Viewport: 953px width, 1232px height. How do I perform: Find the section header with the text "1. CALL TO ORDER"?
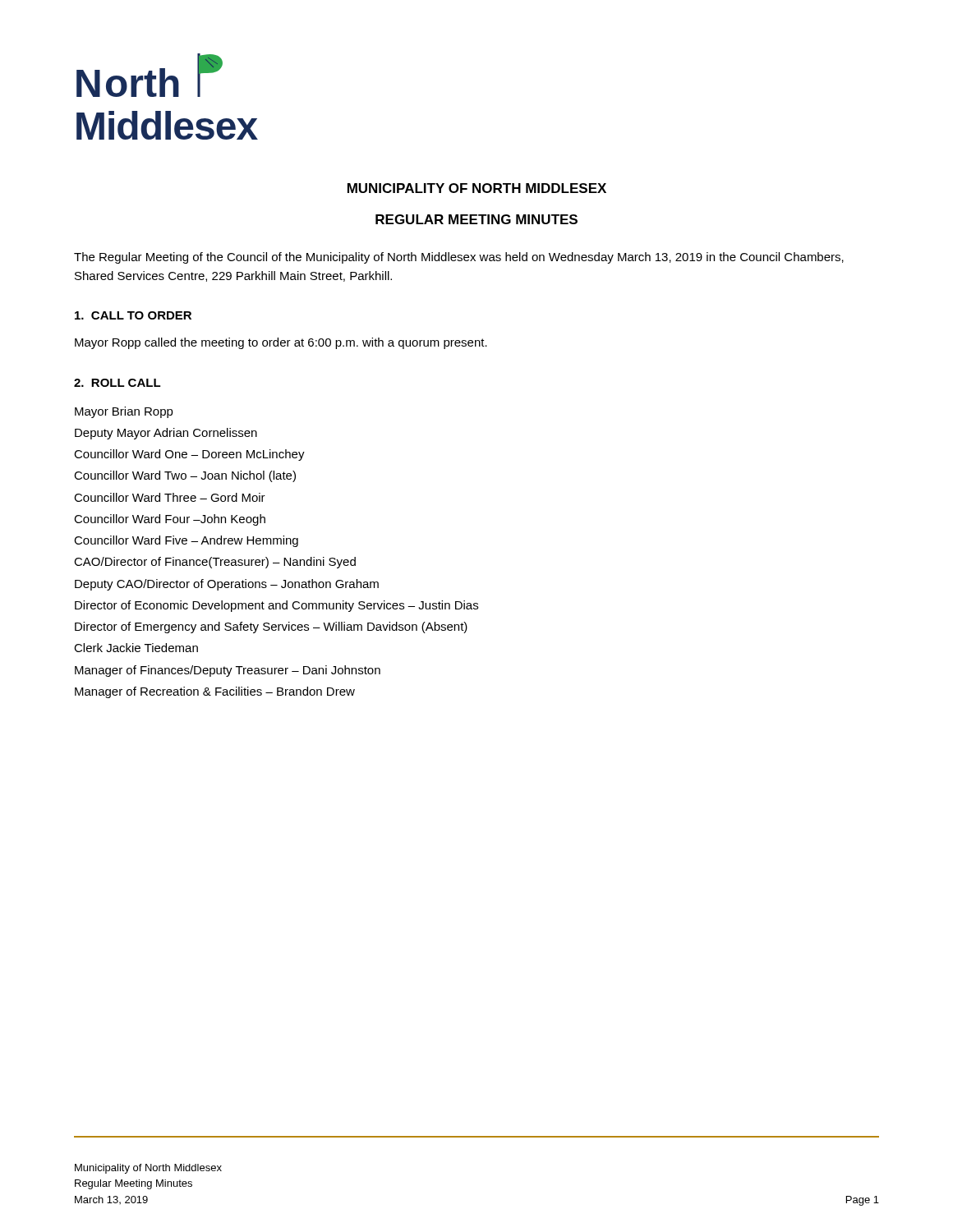pos(133,315)
